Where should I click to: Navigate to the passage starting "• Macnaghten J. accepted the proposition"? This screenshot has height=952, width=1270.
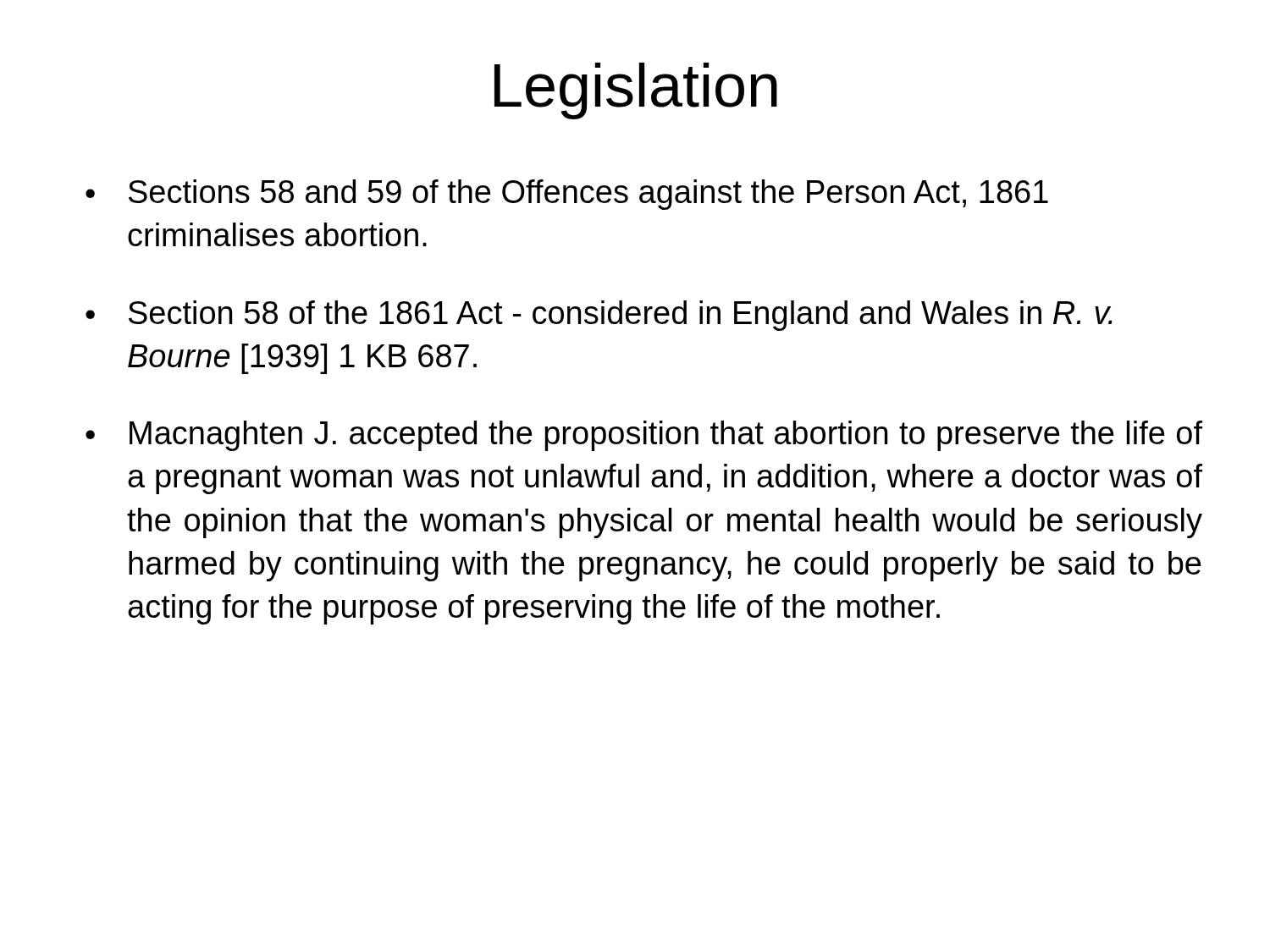pos(644,521)
